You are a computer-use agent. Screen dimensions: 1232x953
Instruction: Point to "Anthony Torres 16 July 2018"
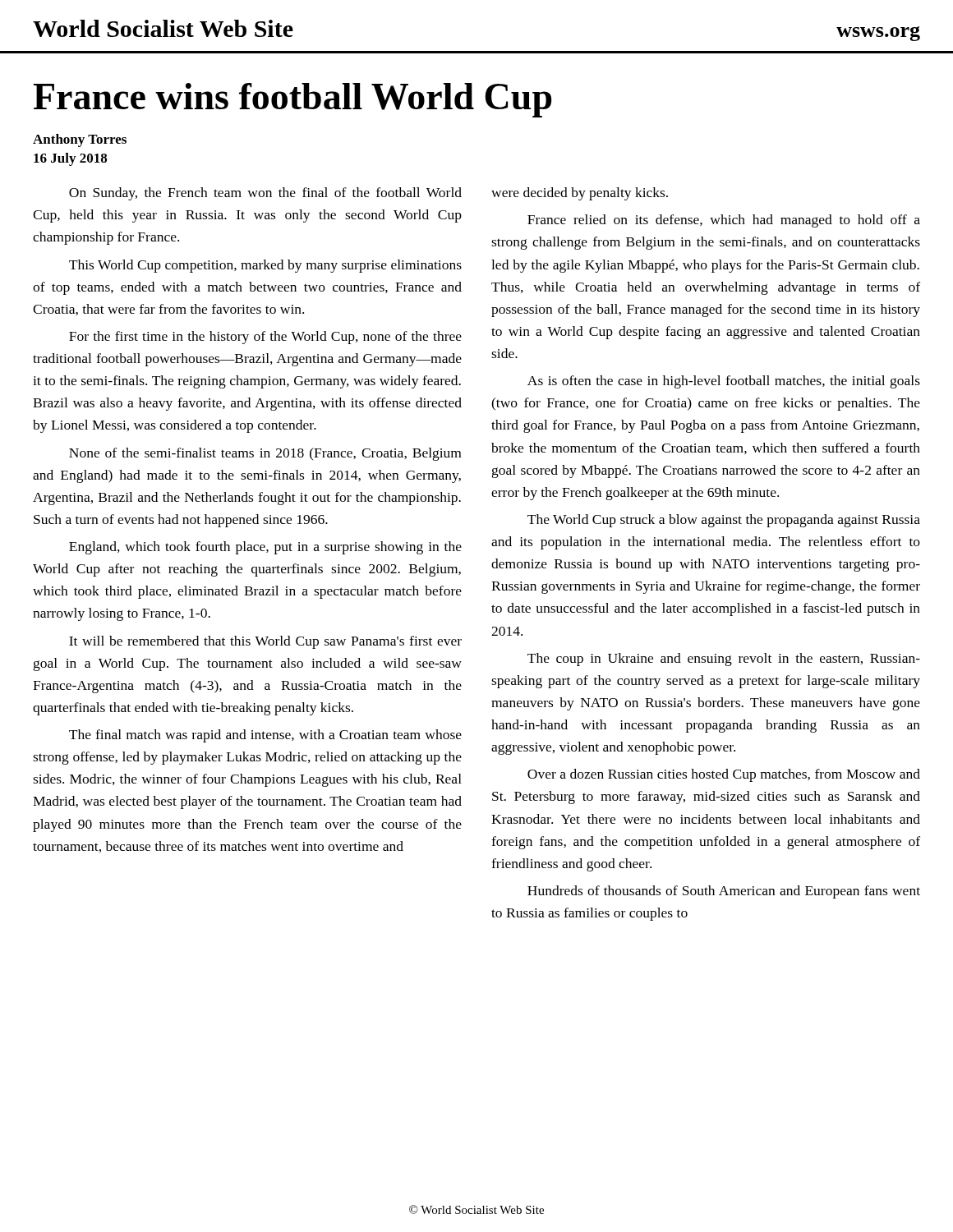80,140
